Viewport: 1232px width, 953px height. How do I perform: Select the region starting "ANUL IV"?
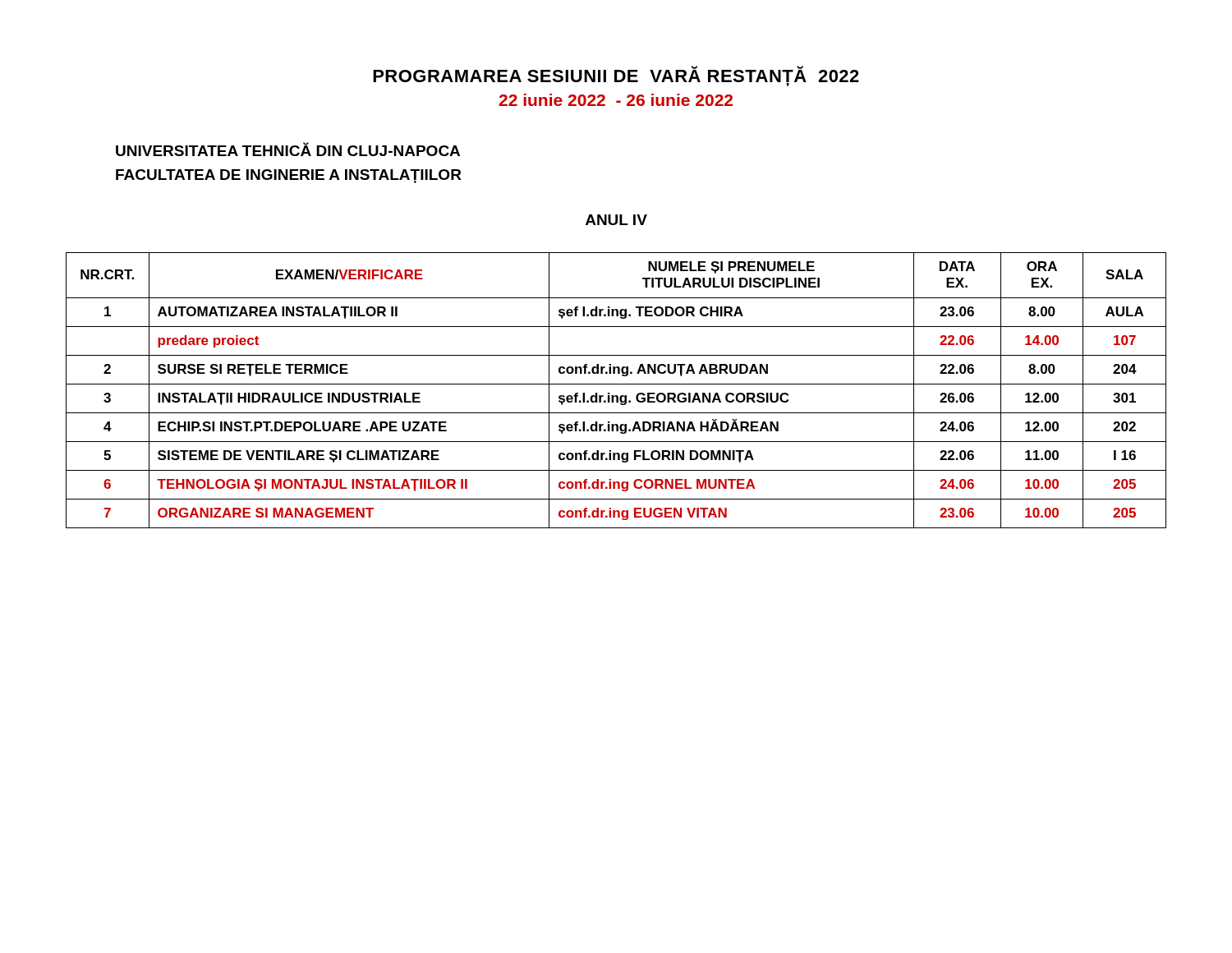616,220
